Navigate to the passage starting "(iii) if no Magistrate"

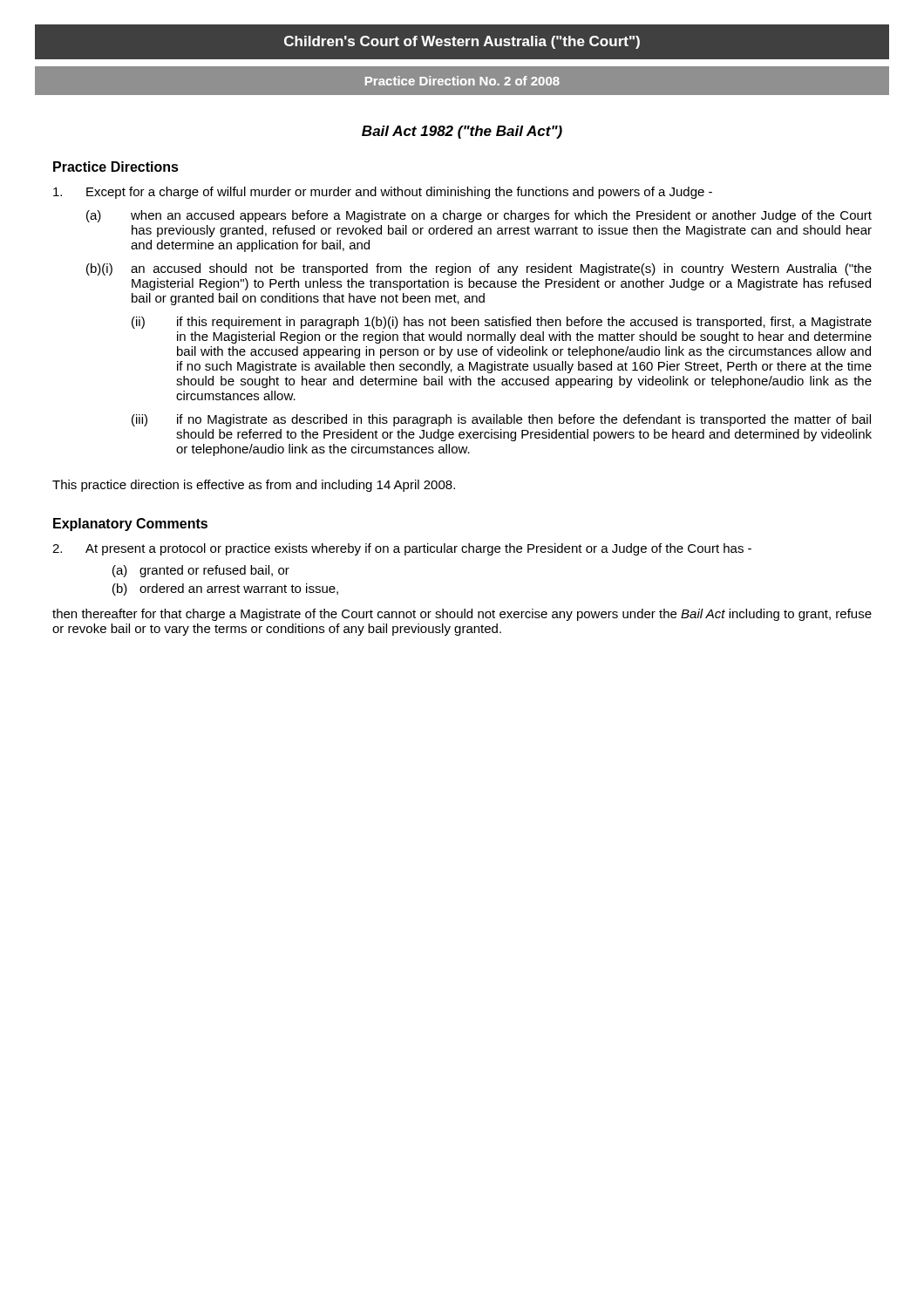(501, 434)
